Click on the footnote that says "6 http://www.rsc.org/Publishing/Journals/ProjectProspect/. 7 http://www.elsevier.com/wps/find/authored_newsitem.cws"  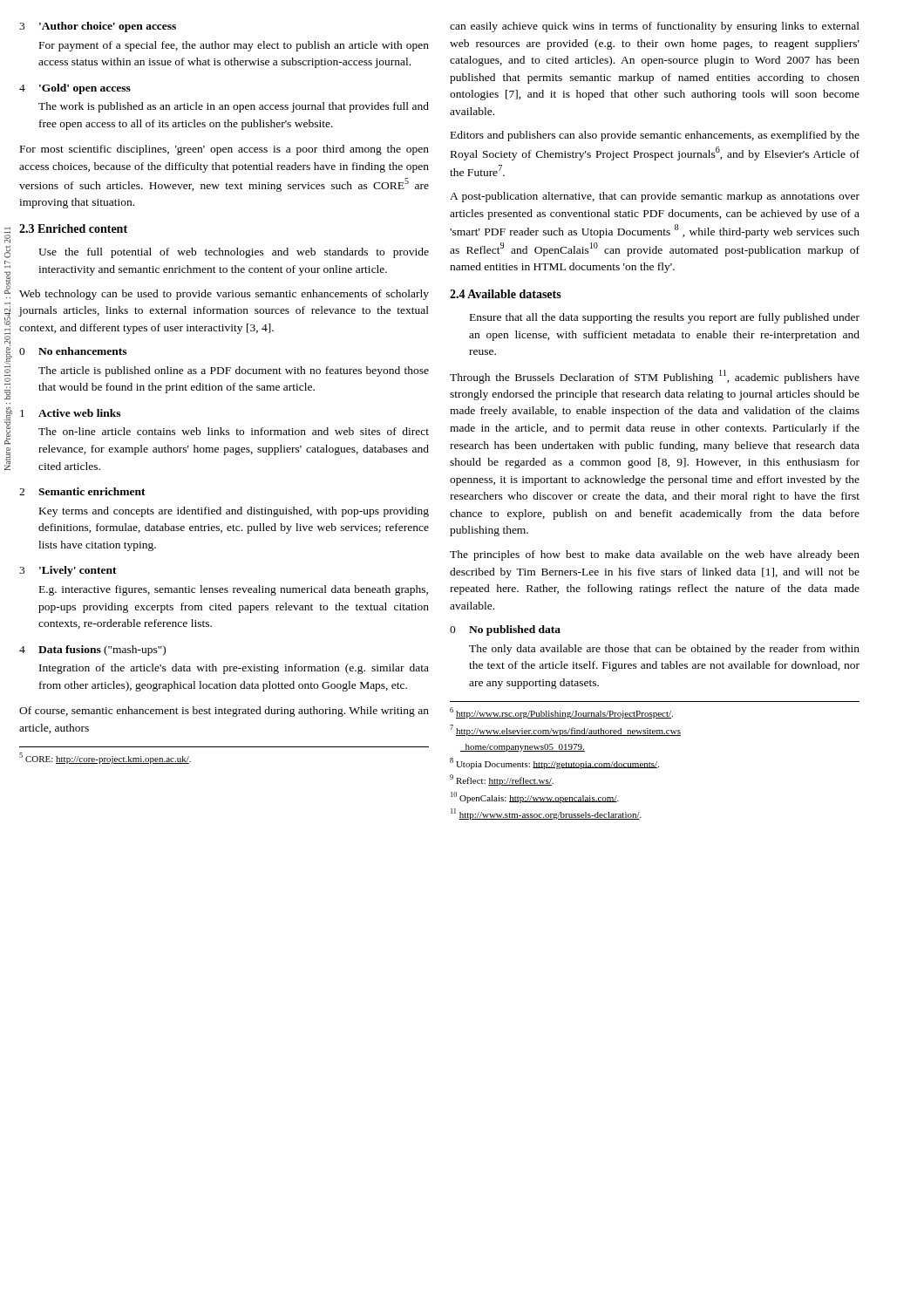point(655,764)
